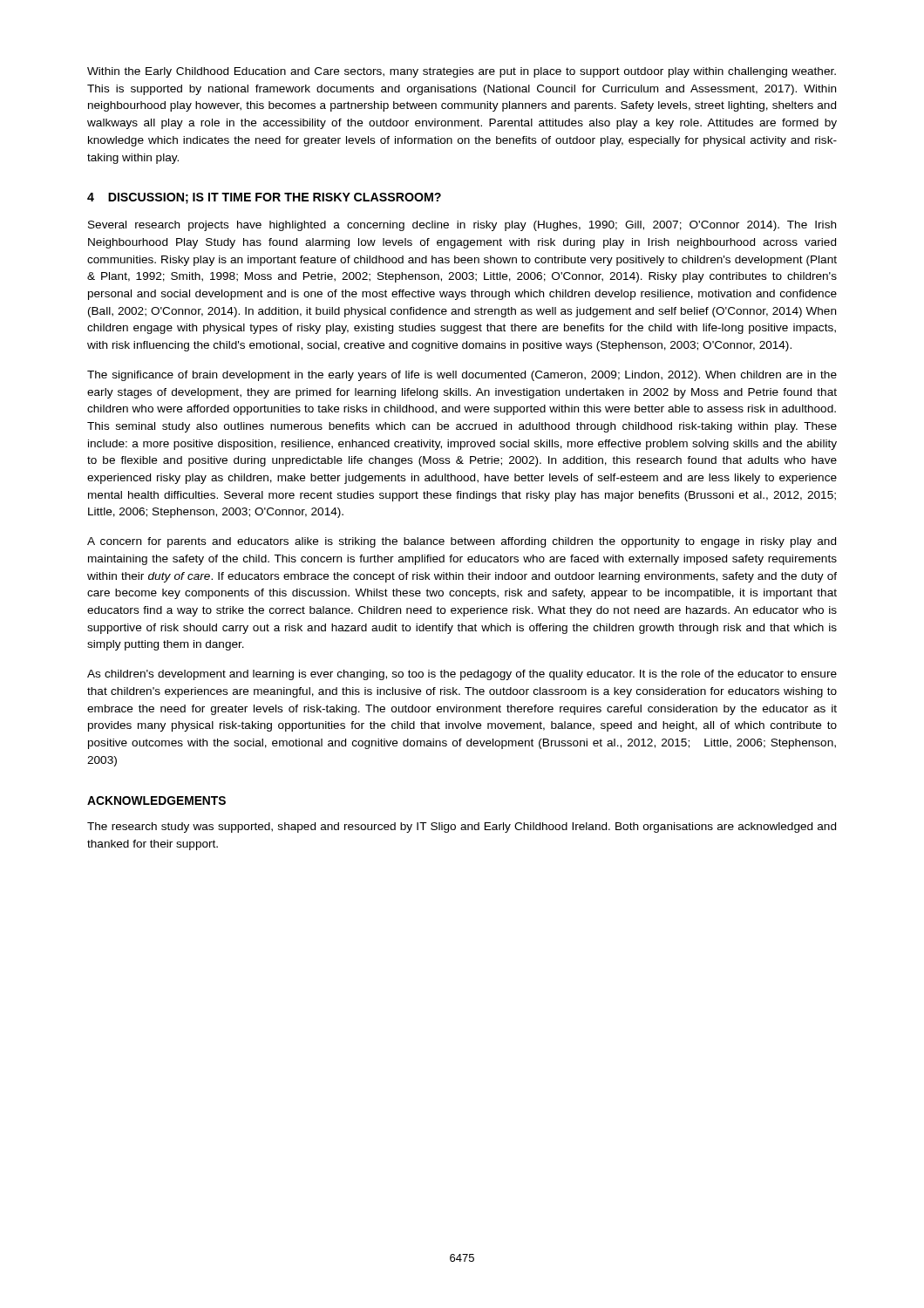Select the section header containing "4 DISCUSSION; IS IT TIME FOR THE RISKY"

coord(264,197)
